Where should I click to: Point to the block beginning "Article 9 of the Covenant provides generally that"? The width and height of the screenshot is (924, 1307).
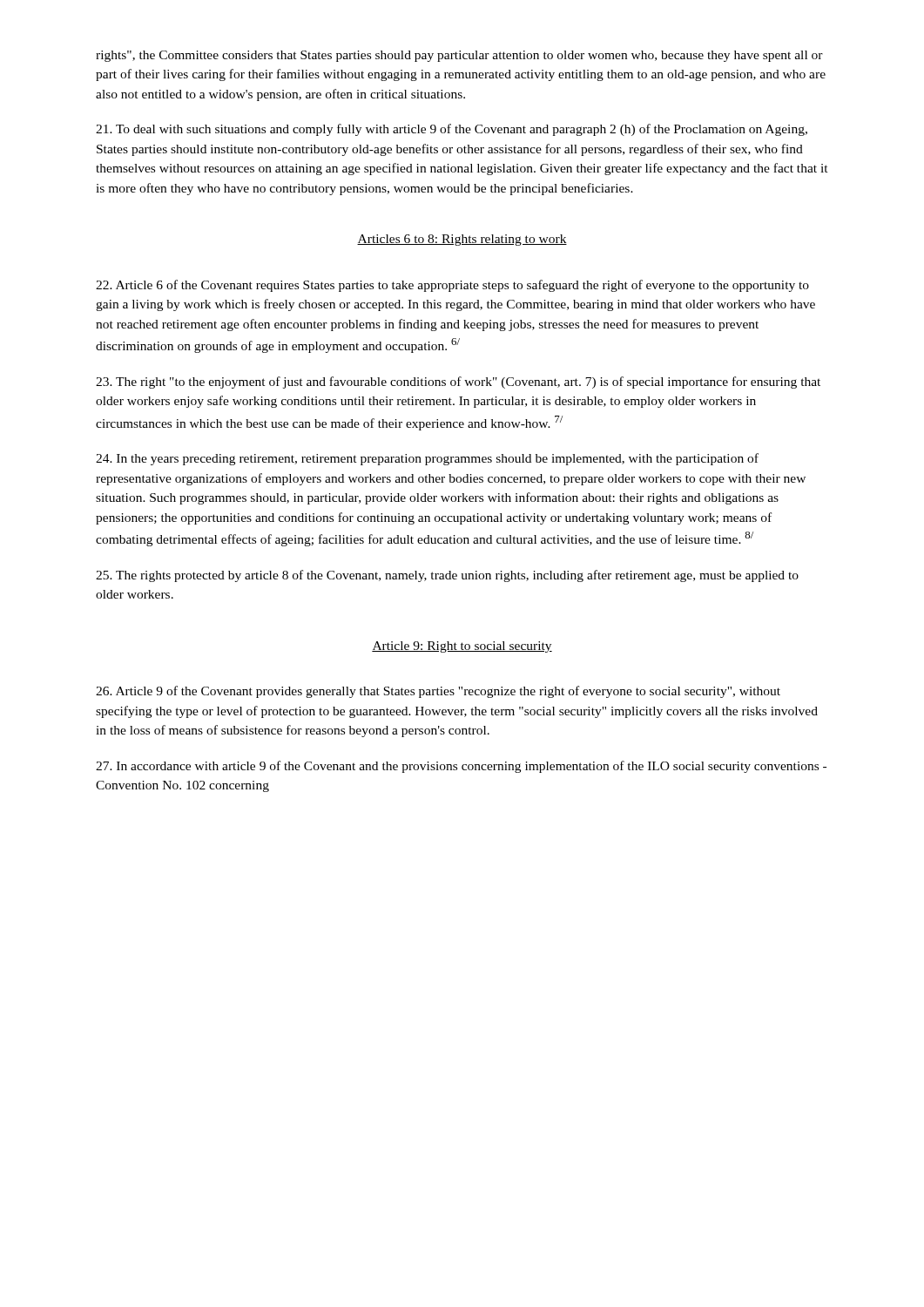pyautogui.click(x=457, y=710)
